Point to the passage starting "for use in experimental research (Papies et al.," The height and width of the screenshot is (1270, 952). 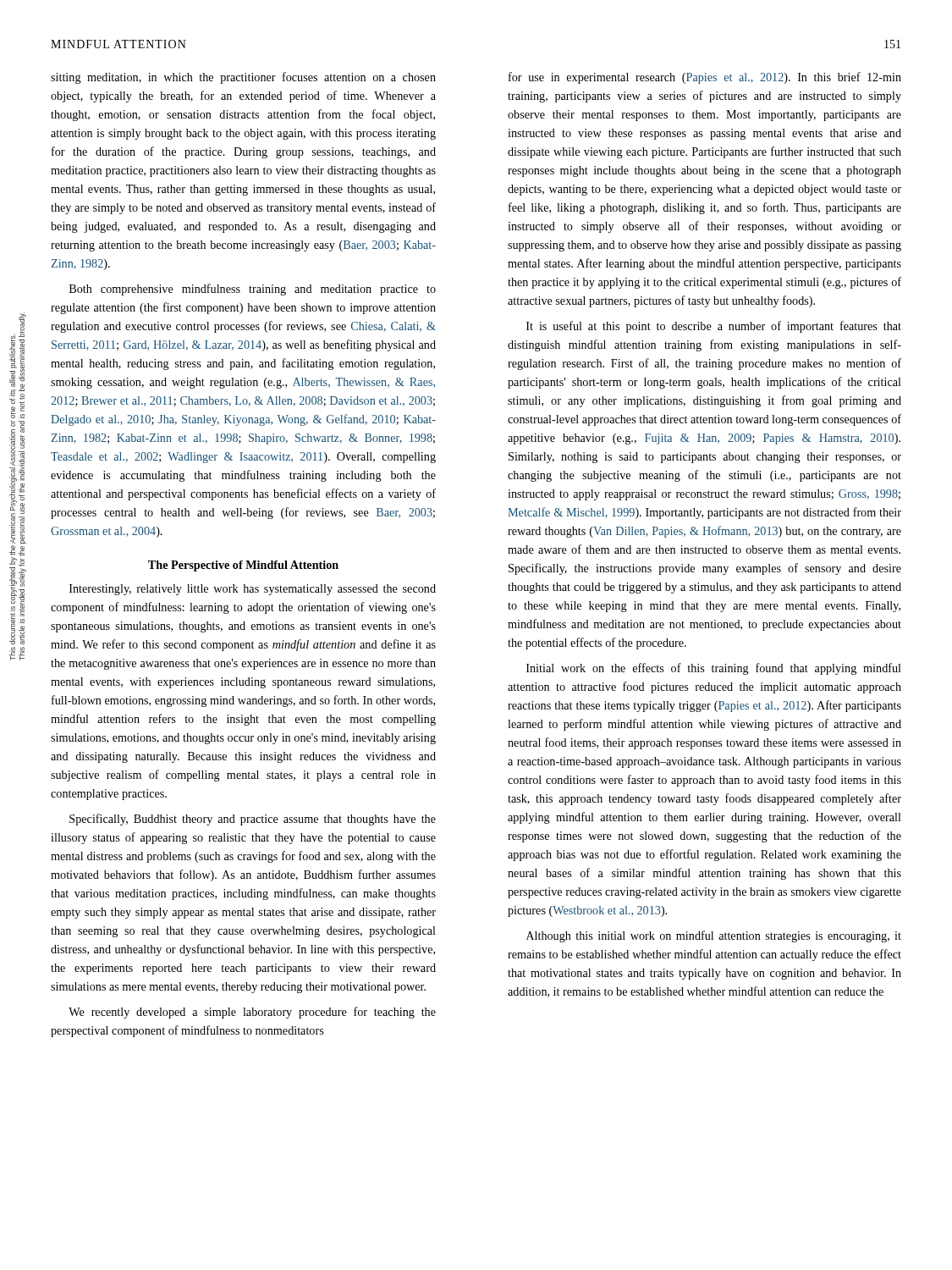704,189
